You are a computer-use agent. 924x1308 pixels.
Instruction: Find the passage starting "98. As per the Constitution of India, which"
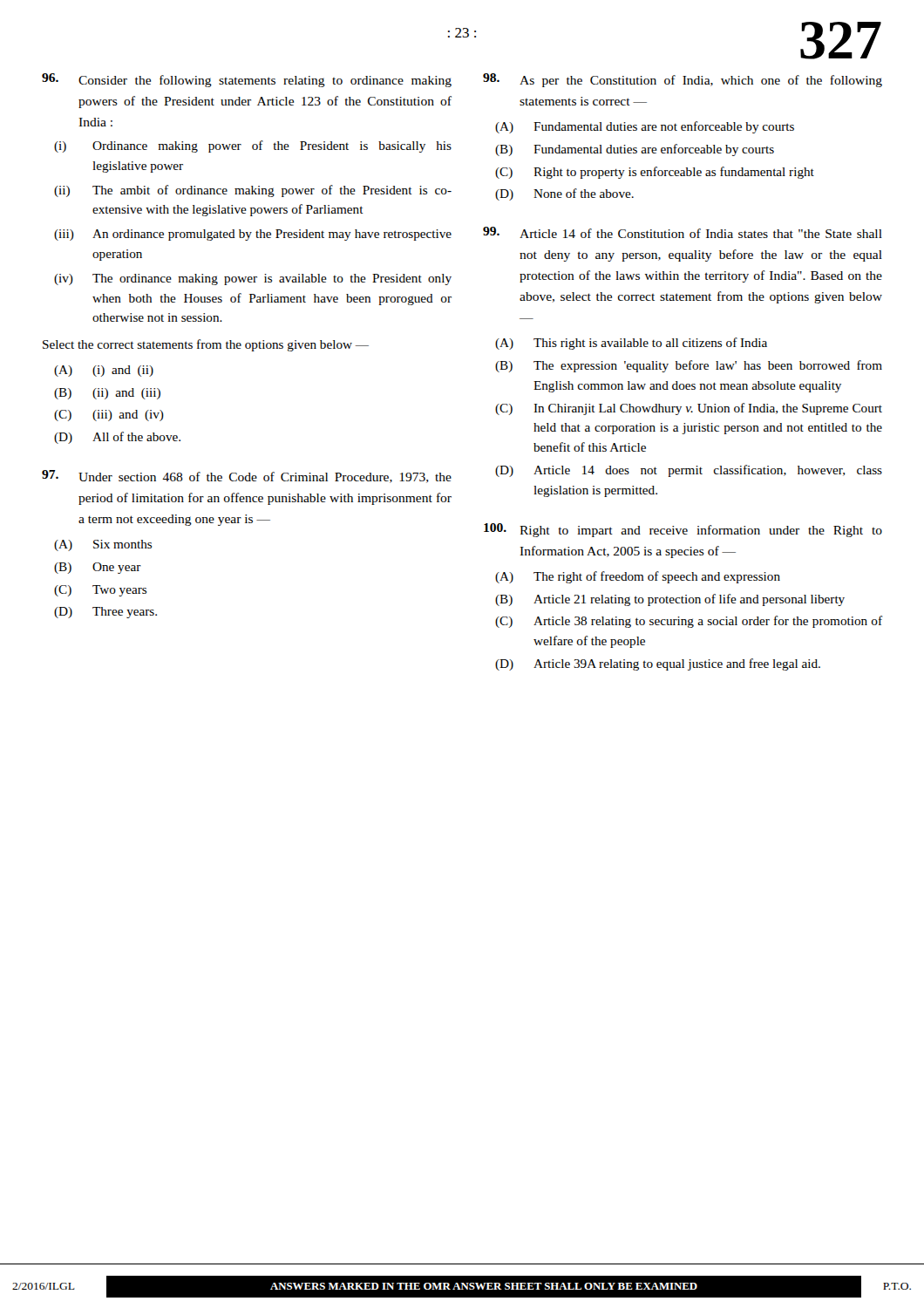[x=683, y=137]
